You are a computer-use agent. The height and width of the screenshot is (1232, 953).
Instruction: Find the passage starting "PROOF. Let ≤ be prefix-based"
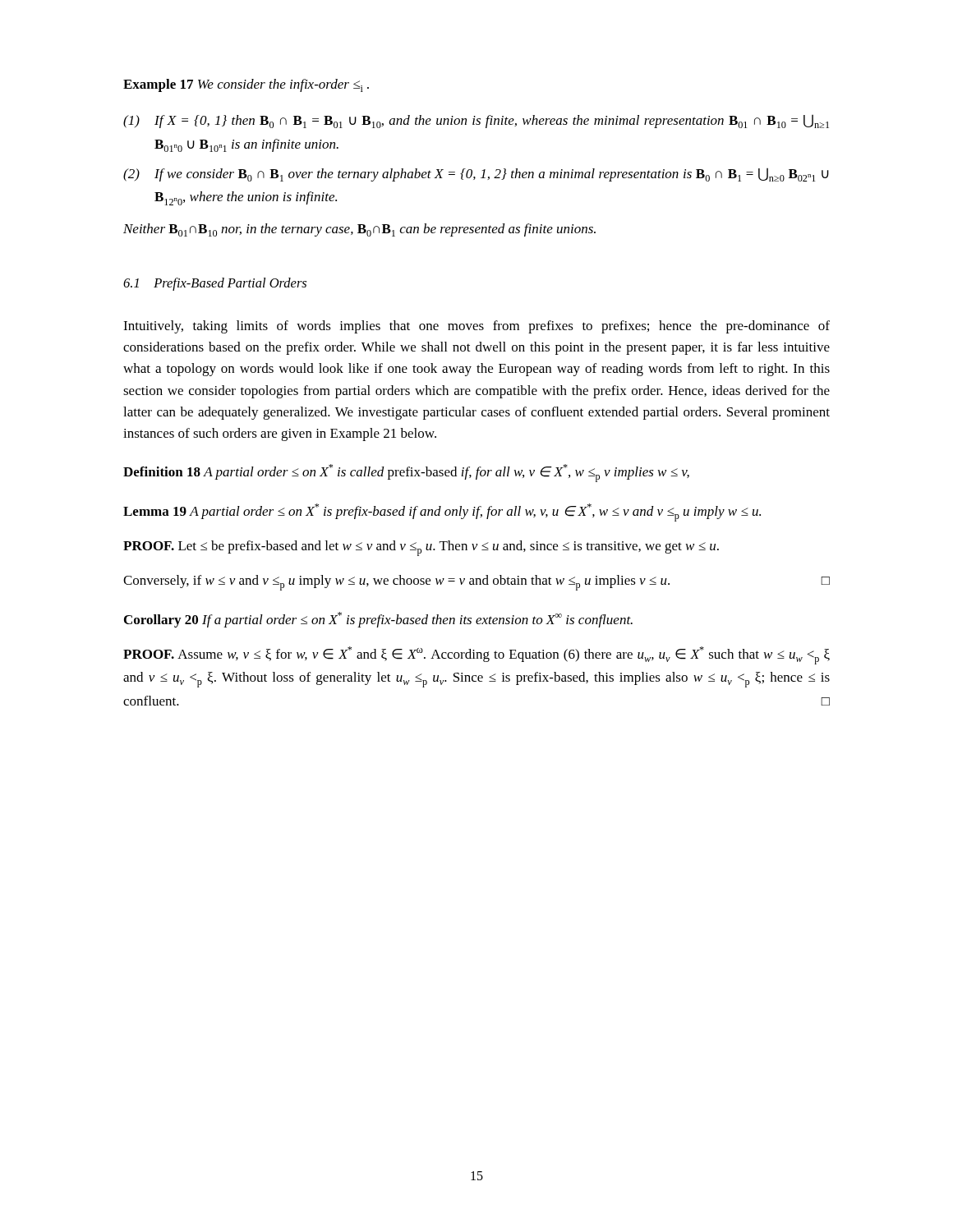[421, 547]
